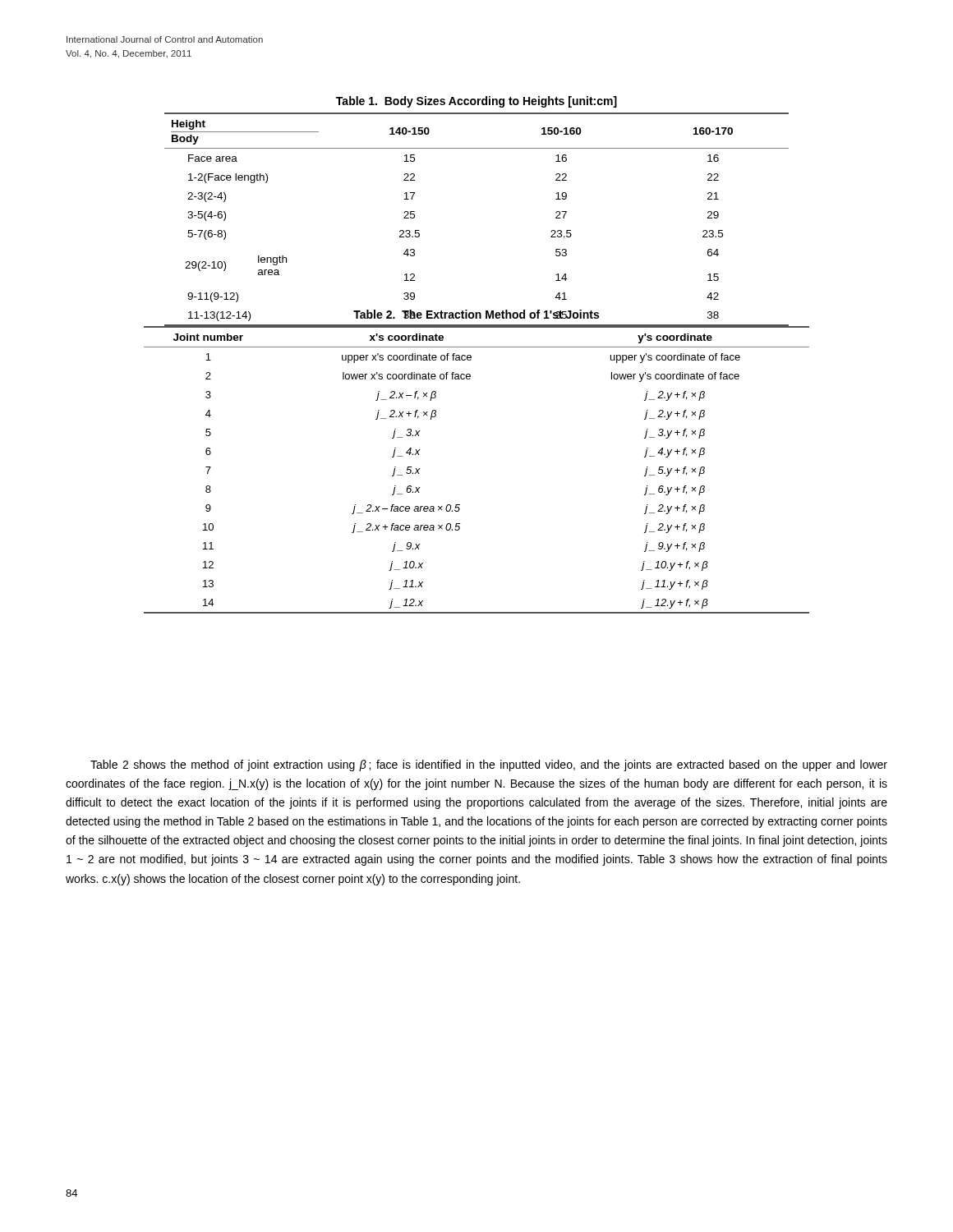Locate the table with the text "Height"
Image resolution: width=953 pixels, height=1232 pixels.
[x=476, y=219]
